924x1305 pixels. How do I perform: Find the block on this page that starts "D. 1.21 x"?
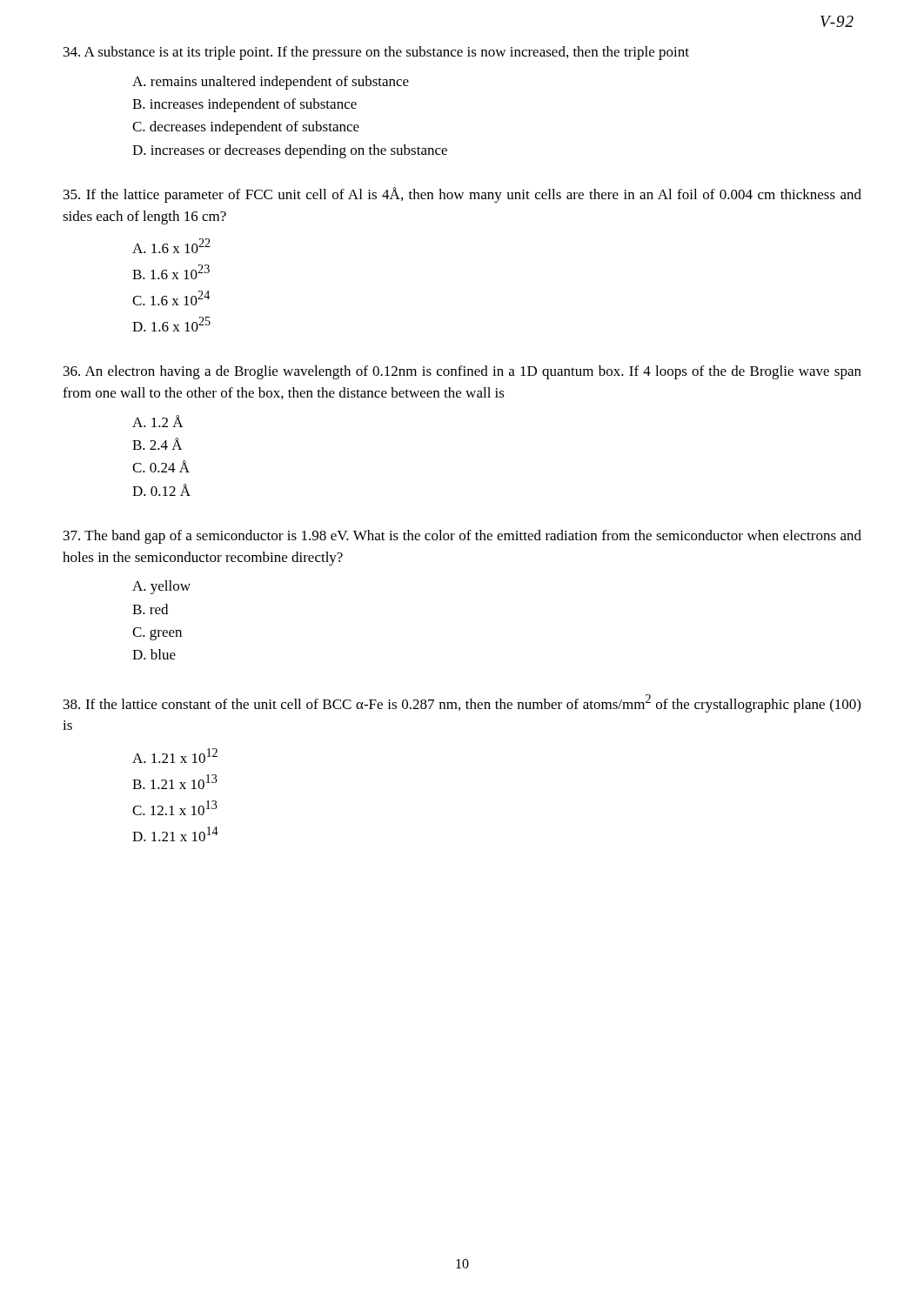click(x=175, y=834)
